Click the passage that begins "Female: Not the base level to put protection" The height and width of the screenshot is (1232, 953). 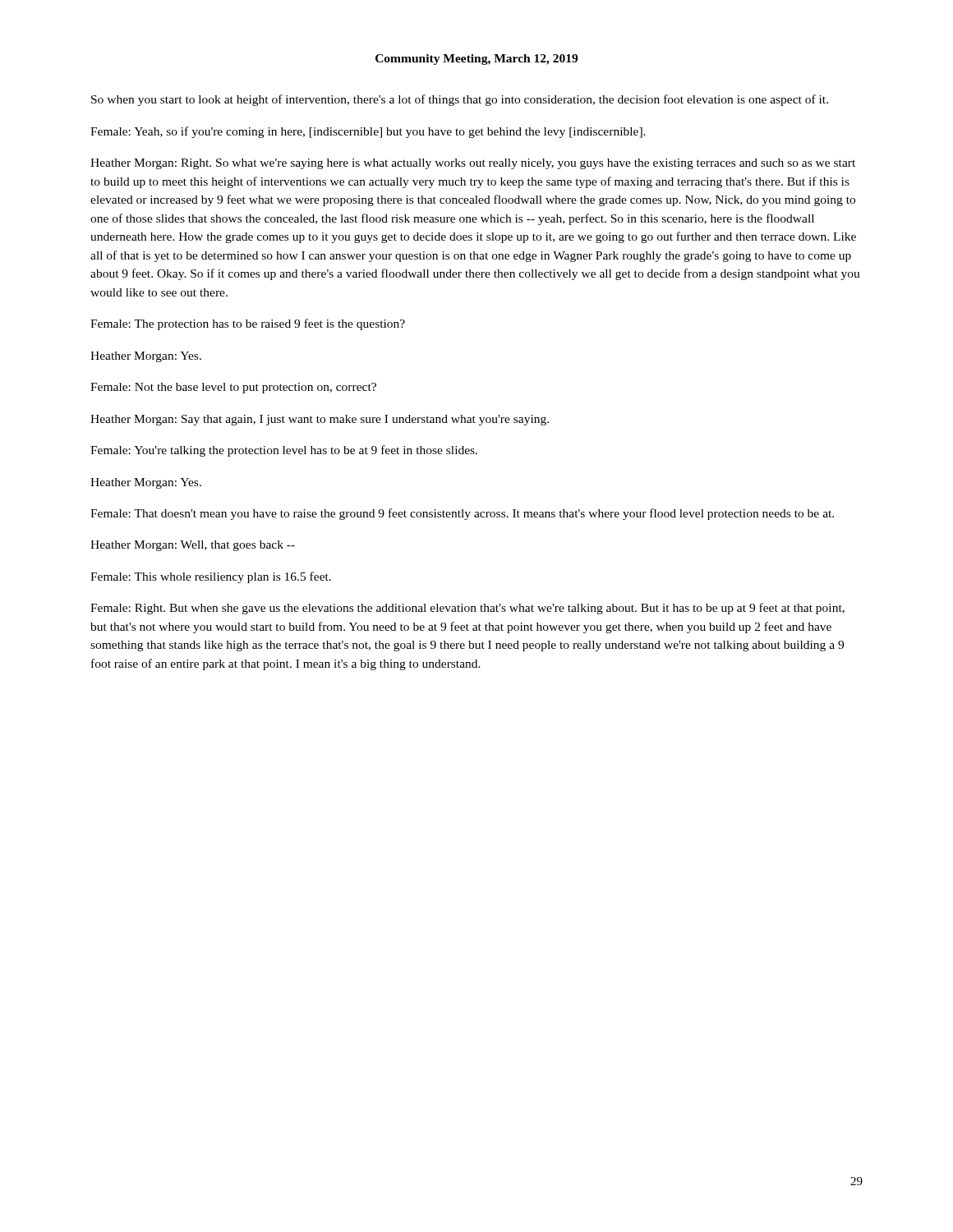click(234, 387)
